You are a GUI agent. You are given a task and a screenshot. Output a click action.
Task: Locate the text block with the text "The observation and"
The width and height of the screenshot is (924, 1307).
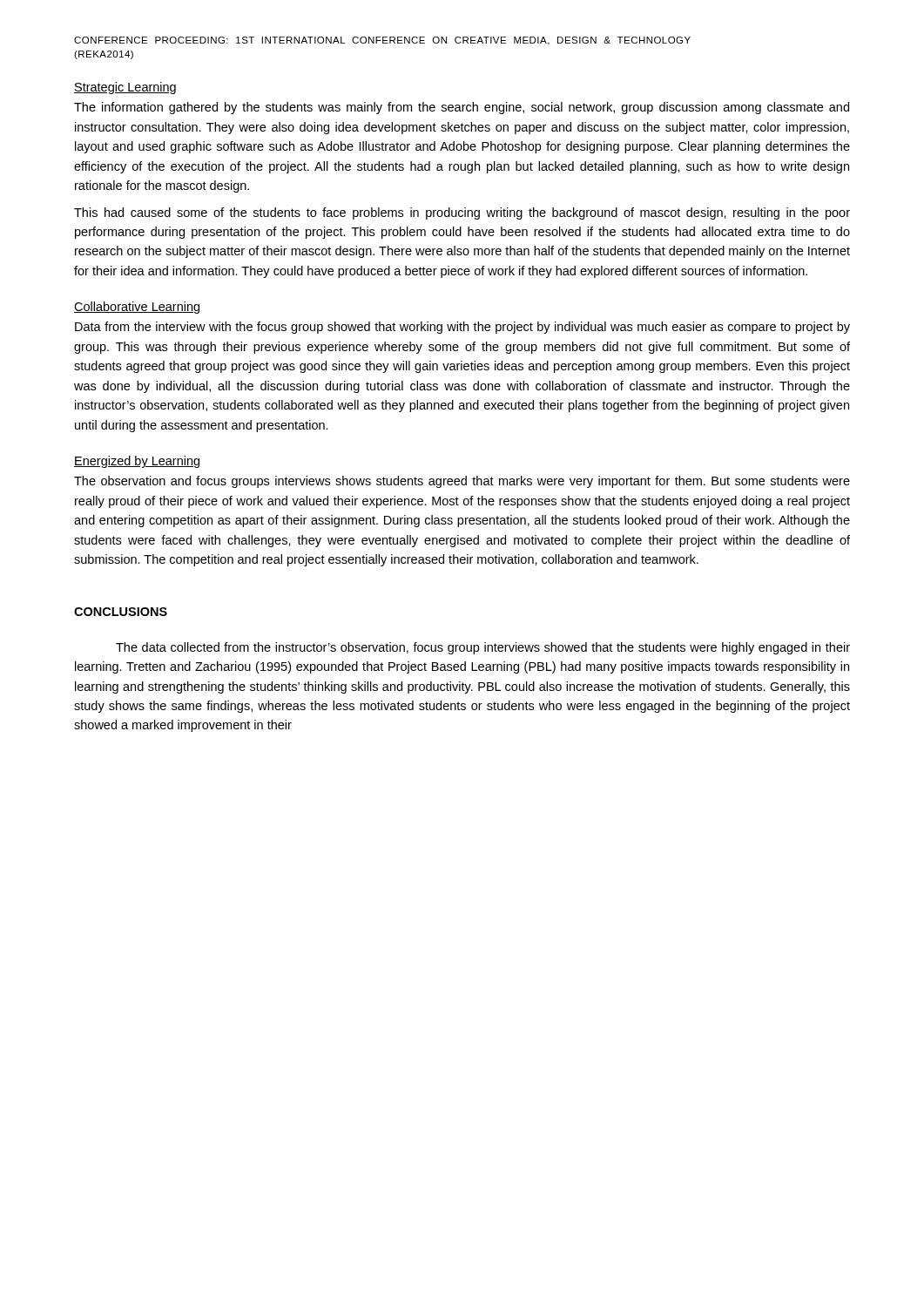[x=462, y=520]
